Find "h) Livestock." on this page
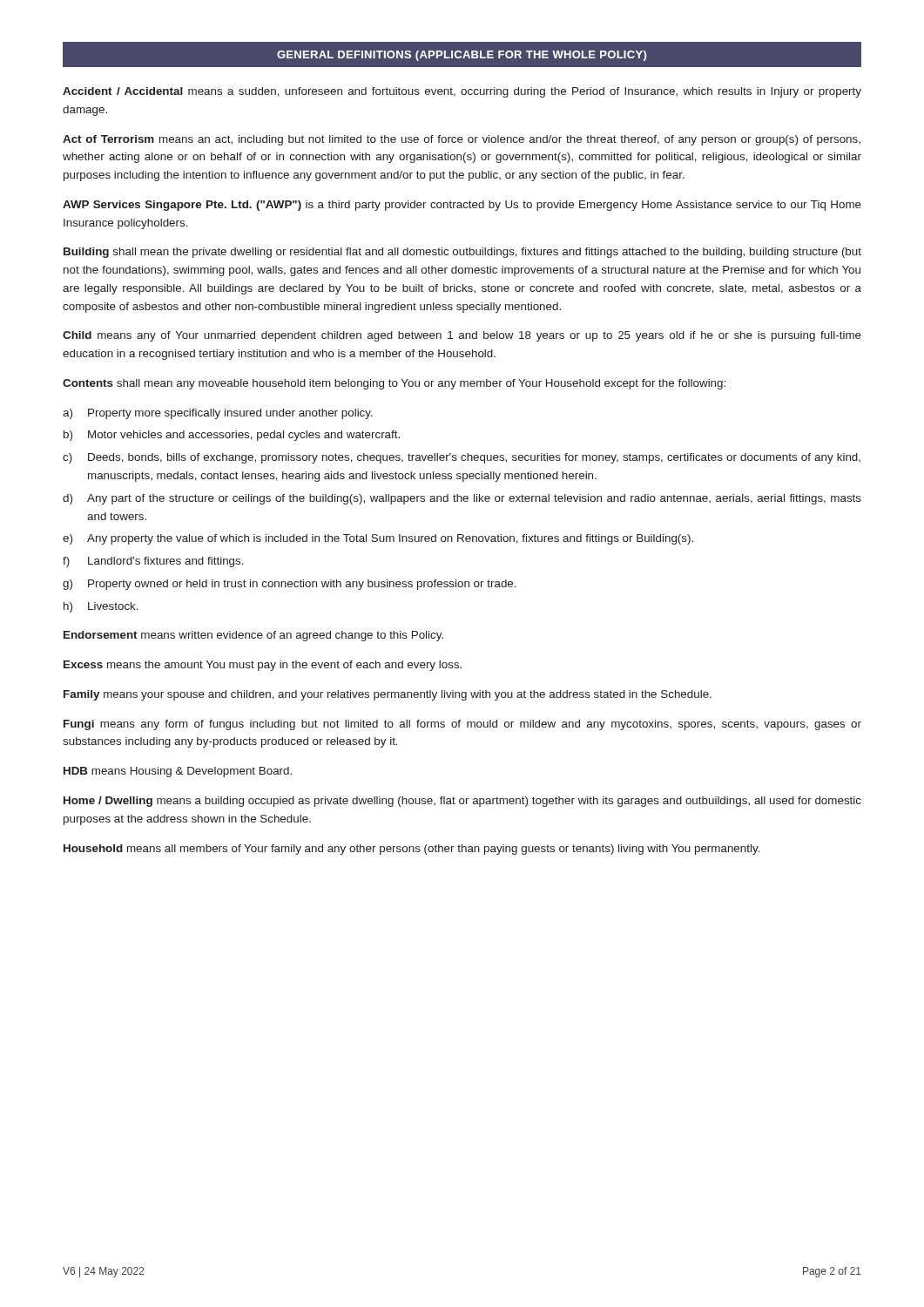 click(101, 607)
